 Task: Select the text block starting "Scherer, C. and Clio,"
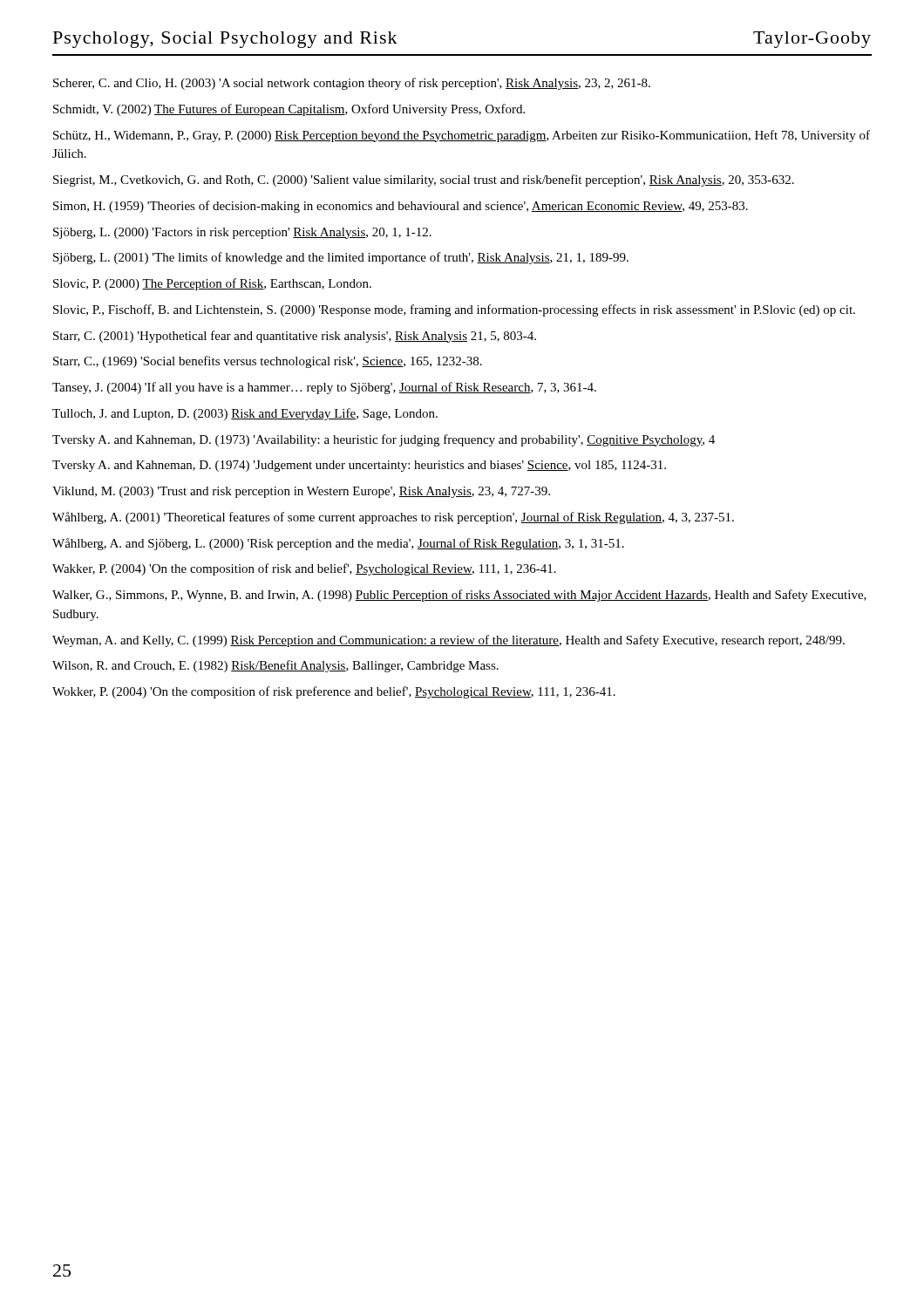pyautogui.click(x=352, y=83)
